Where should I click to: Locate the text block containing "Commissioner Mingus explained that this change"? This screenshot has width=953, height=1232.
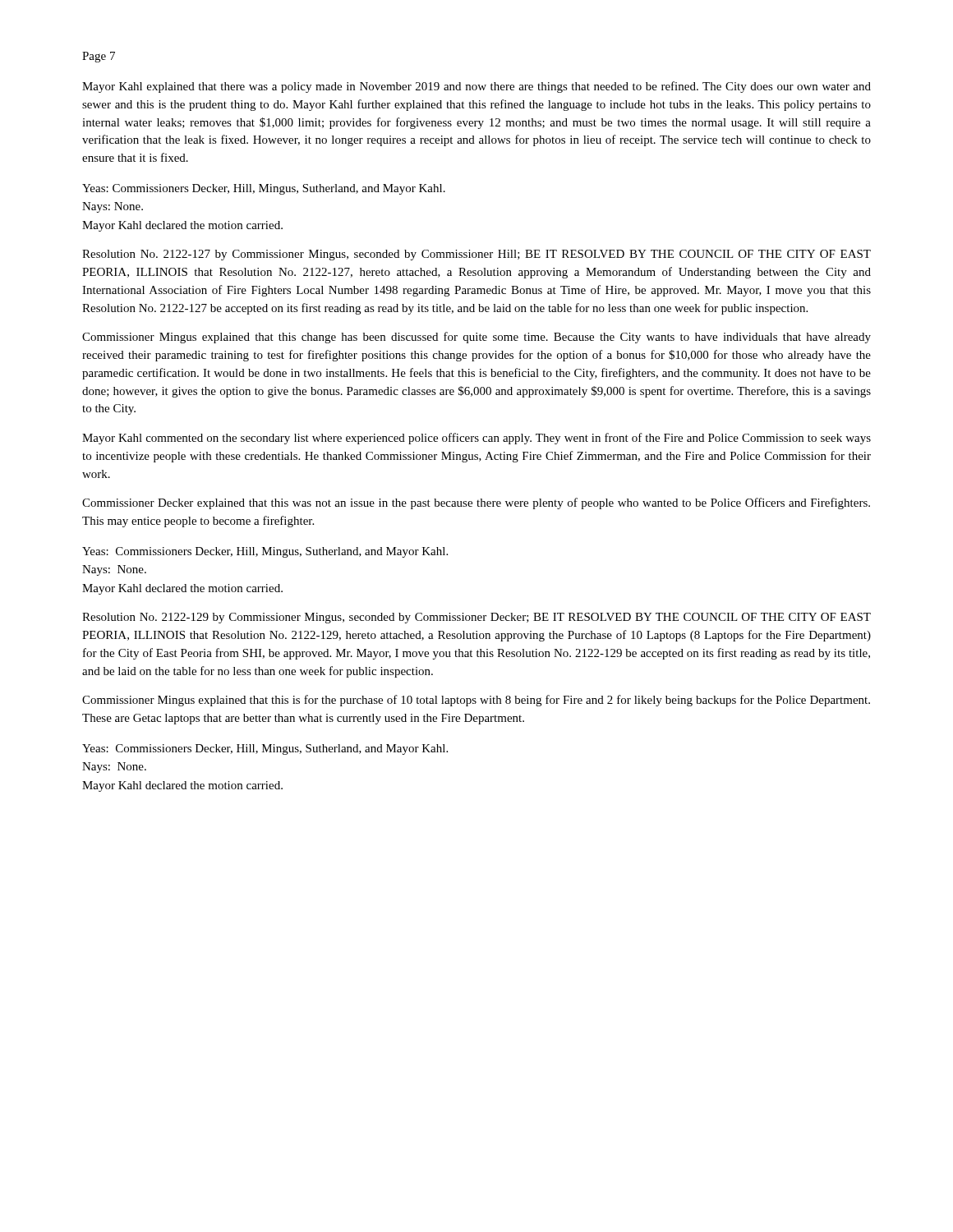476,373
